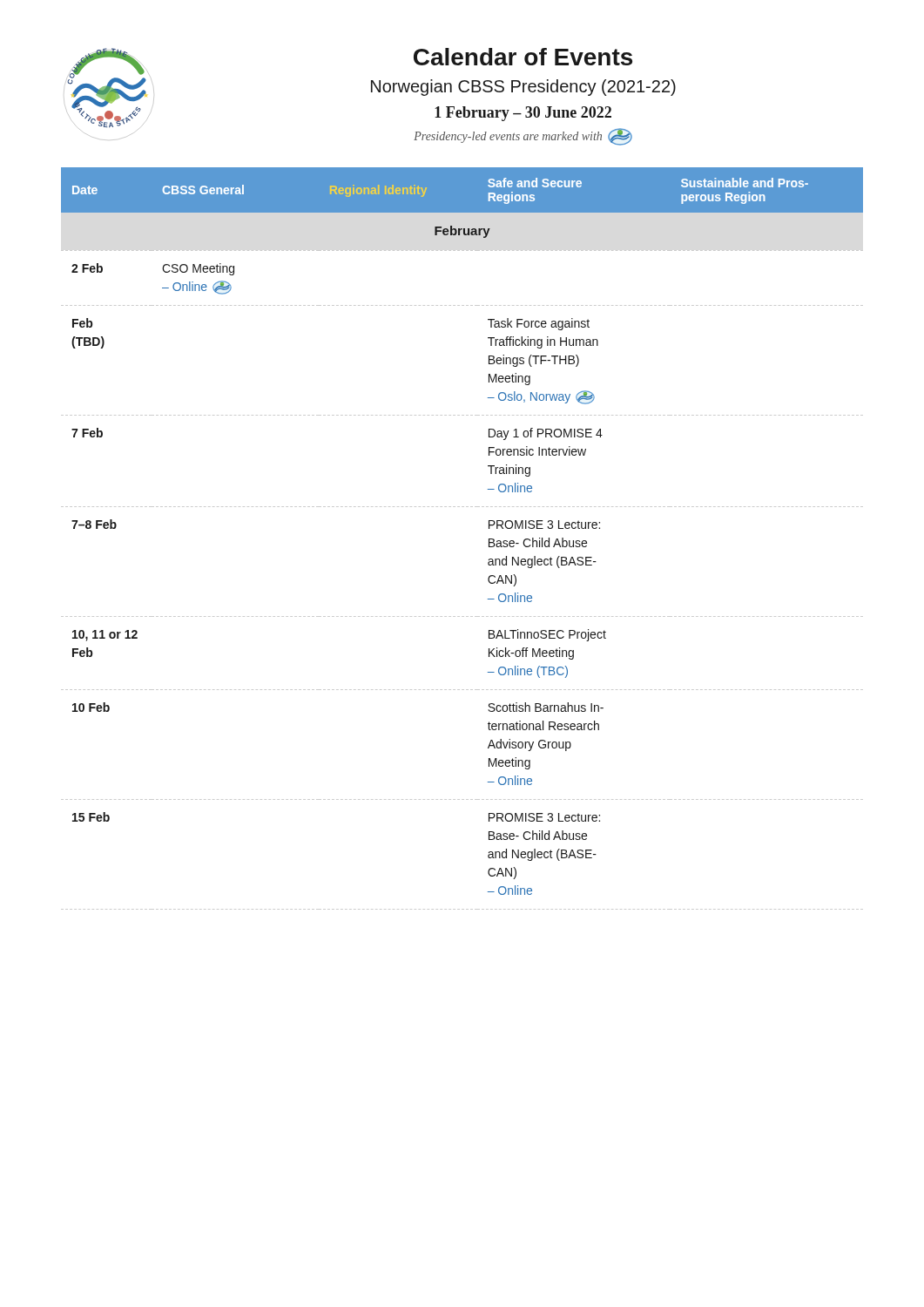
Task: Point to the block beginning "1 February – 30 June"
Action: pyautogui.click(x=523, y=112)
